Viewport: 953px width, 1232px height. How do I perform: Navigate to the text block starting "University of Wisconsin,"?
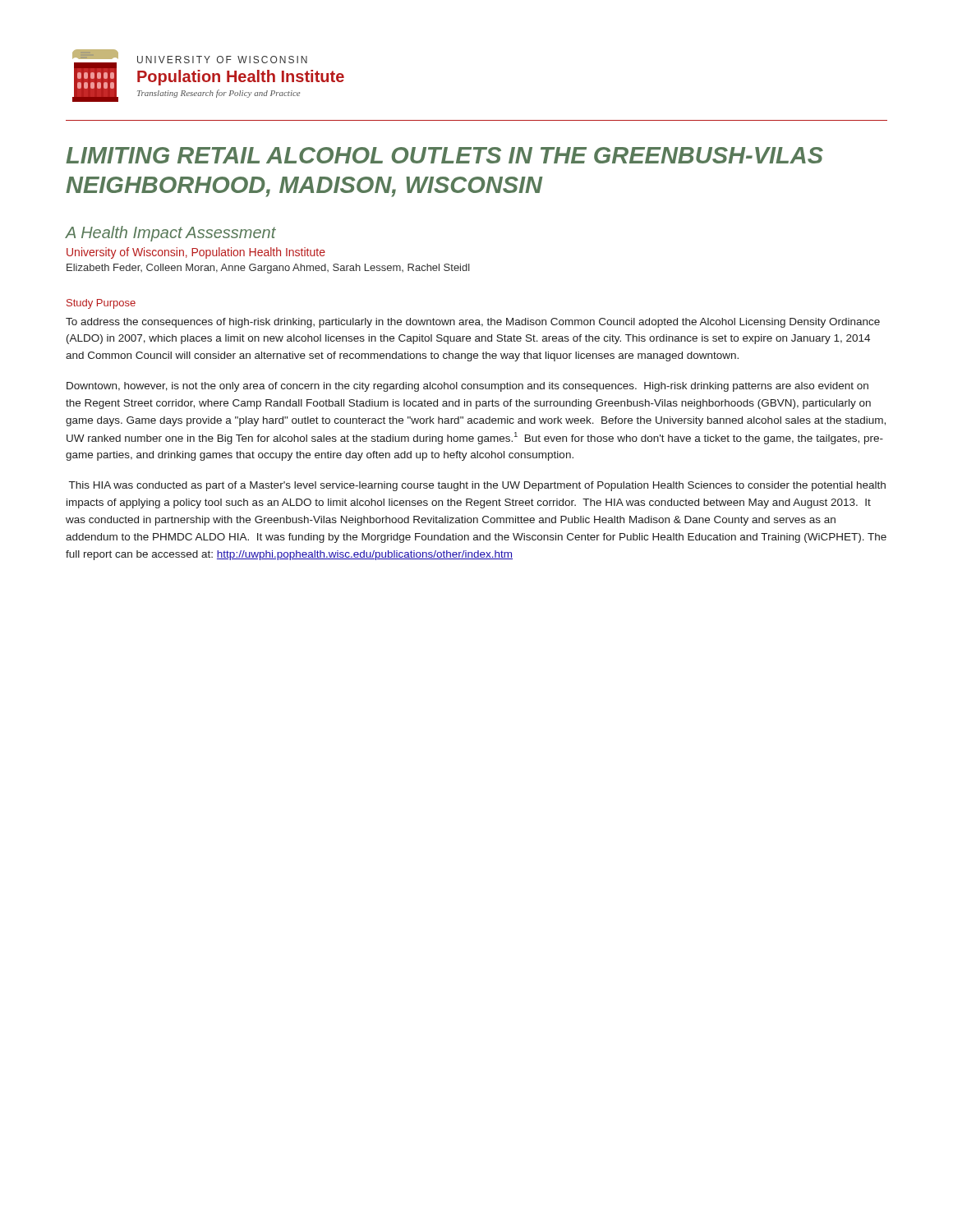196,253
